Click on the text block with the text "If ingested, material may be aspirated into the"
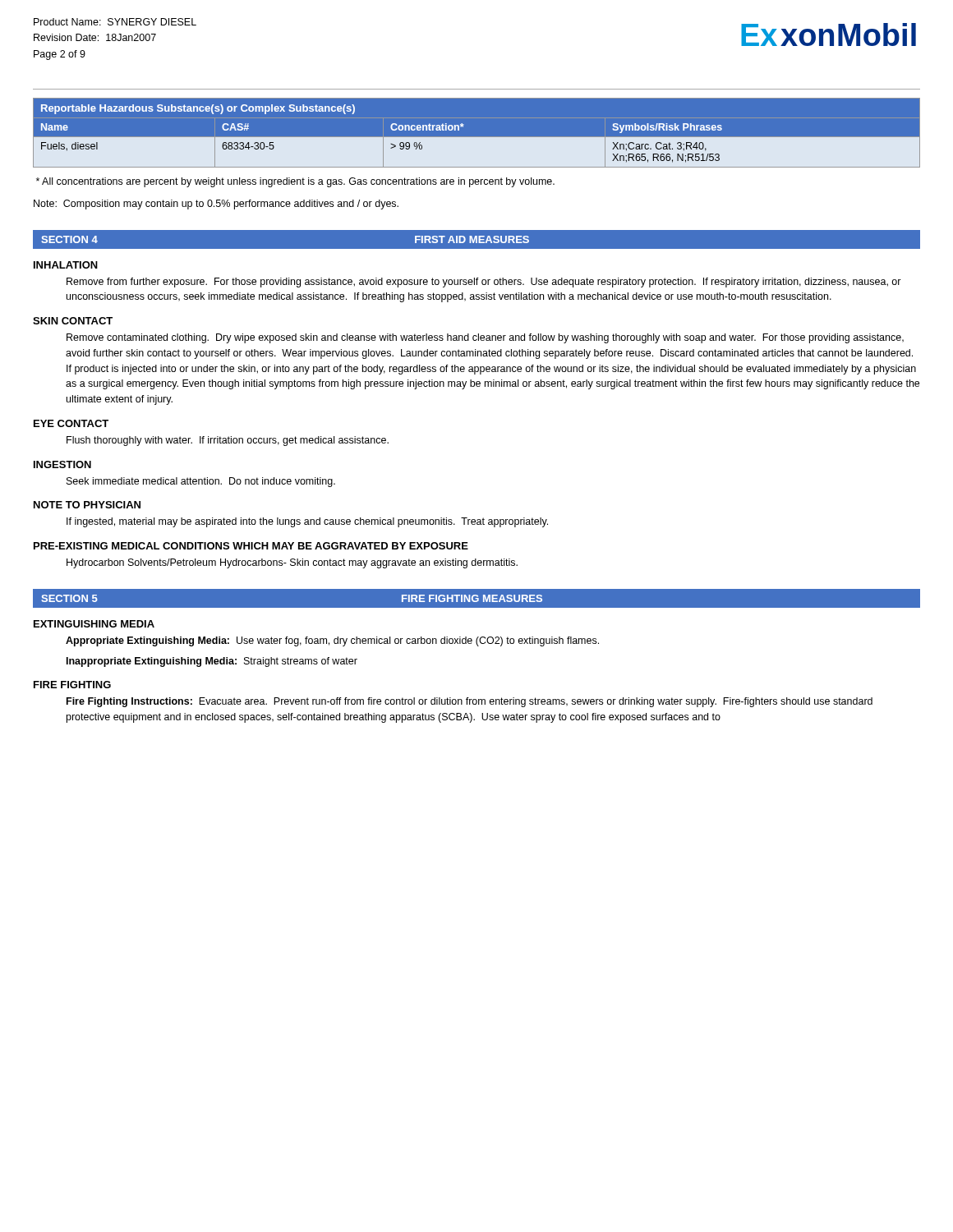The image size is (953, 1232). (x=307, y=522)
